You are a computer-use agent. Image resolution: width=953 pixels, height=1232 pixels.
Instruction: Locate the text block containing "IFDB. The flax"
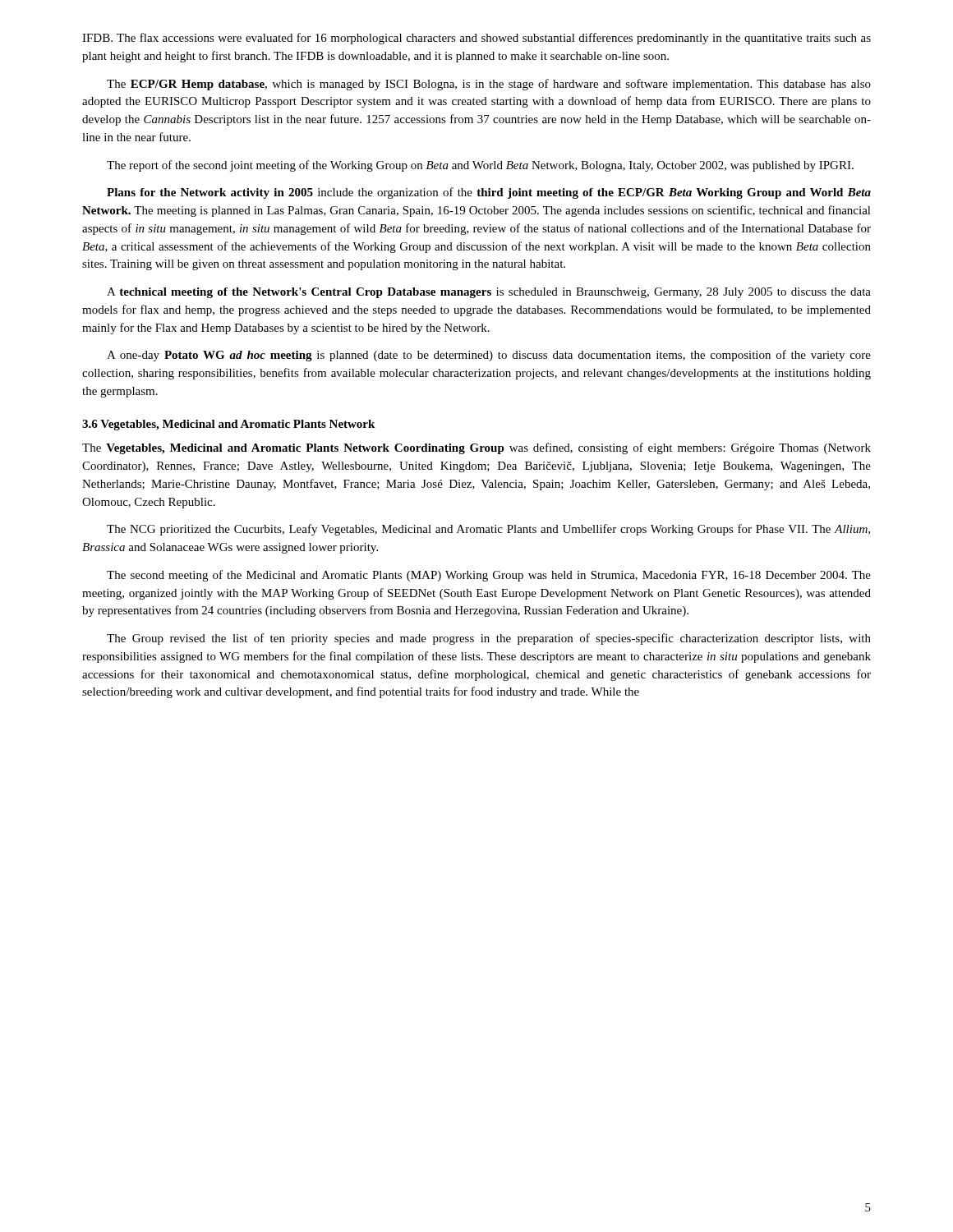pos(476,47)
